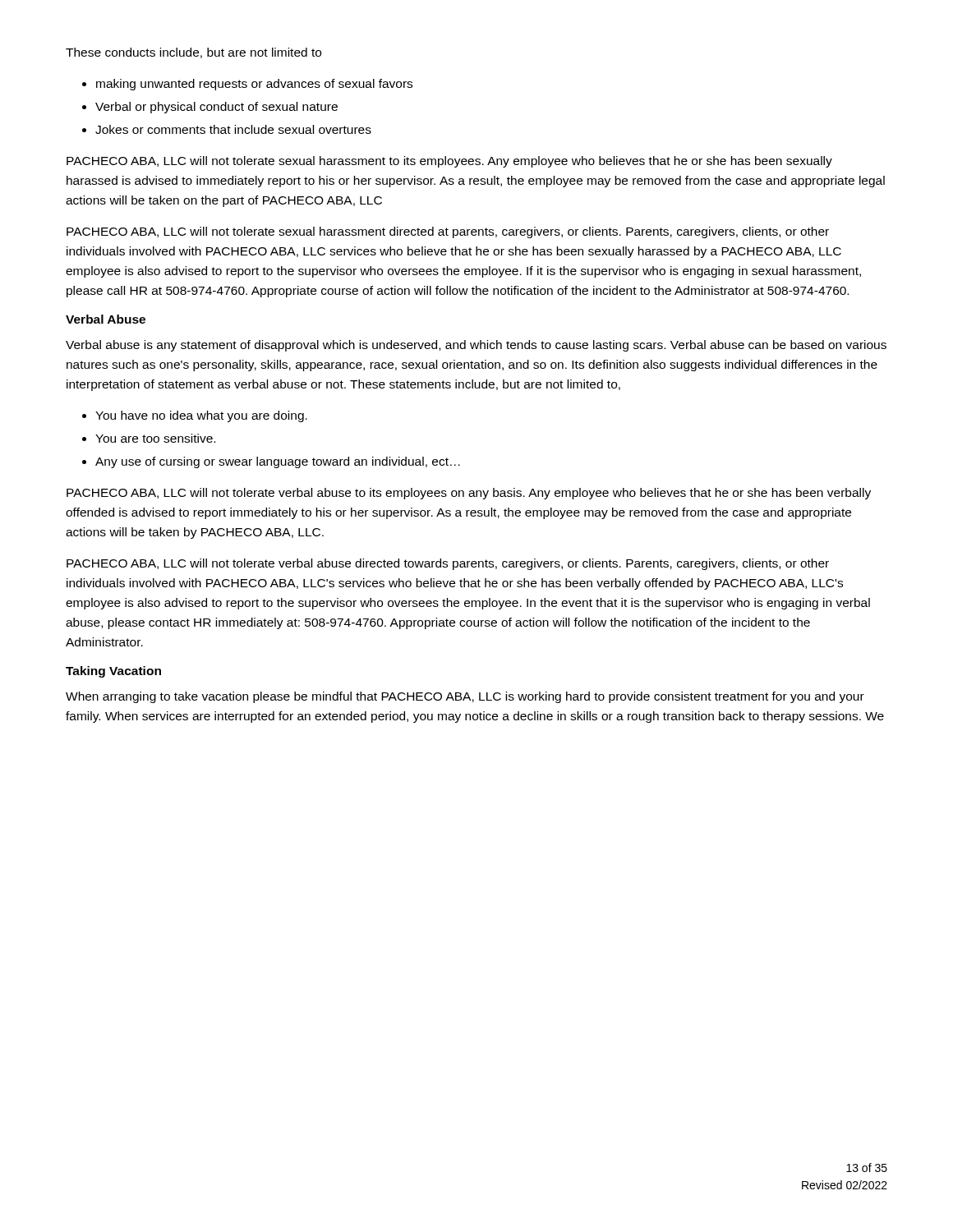Find the block on this page that starts "Verbal abuse is any statement"
The image size is (953, 1232).
[476, 364]
